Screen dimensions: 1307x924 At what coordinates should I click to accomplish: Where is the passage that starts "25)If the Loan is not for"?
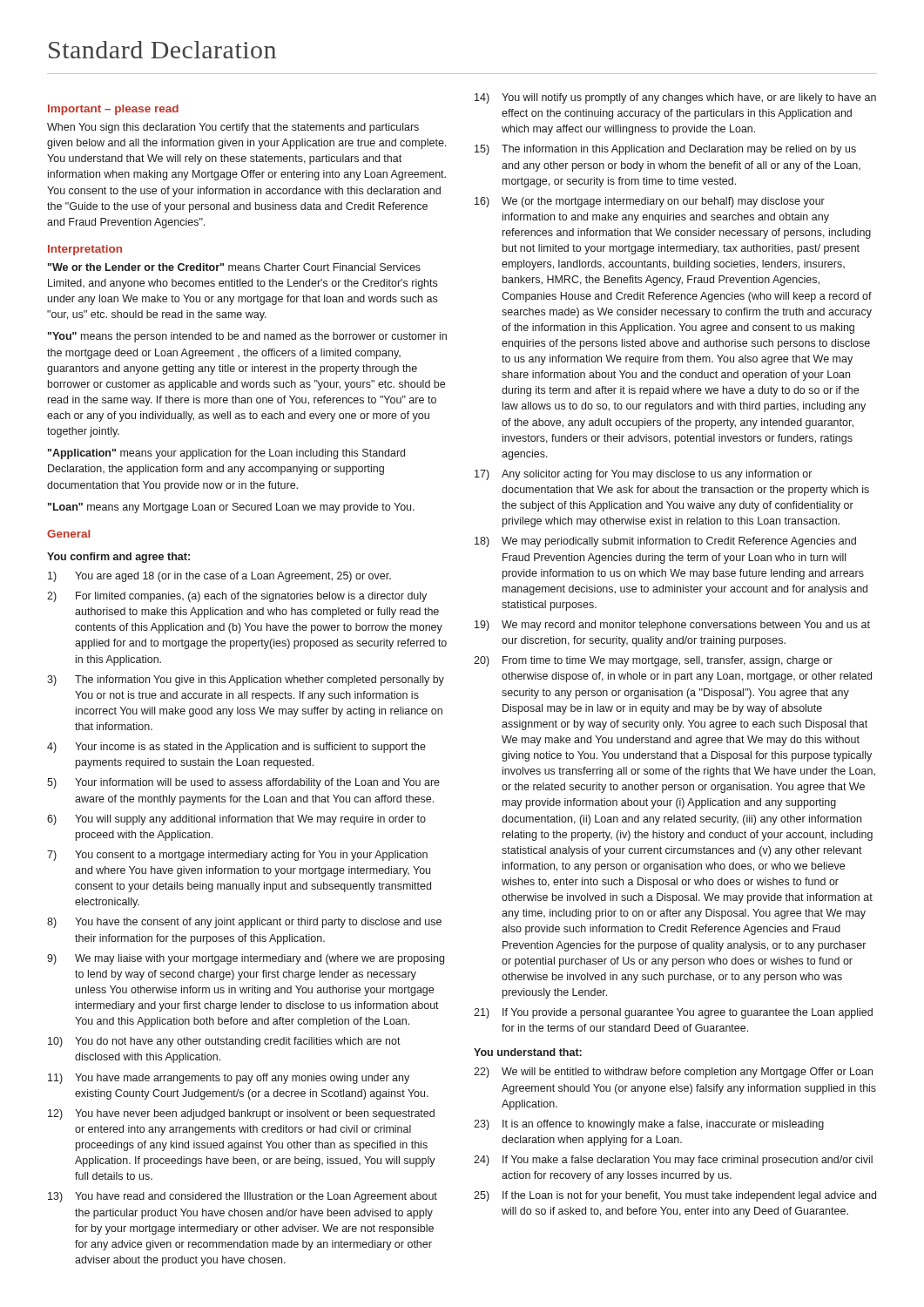(675, 1204)
